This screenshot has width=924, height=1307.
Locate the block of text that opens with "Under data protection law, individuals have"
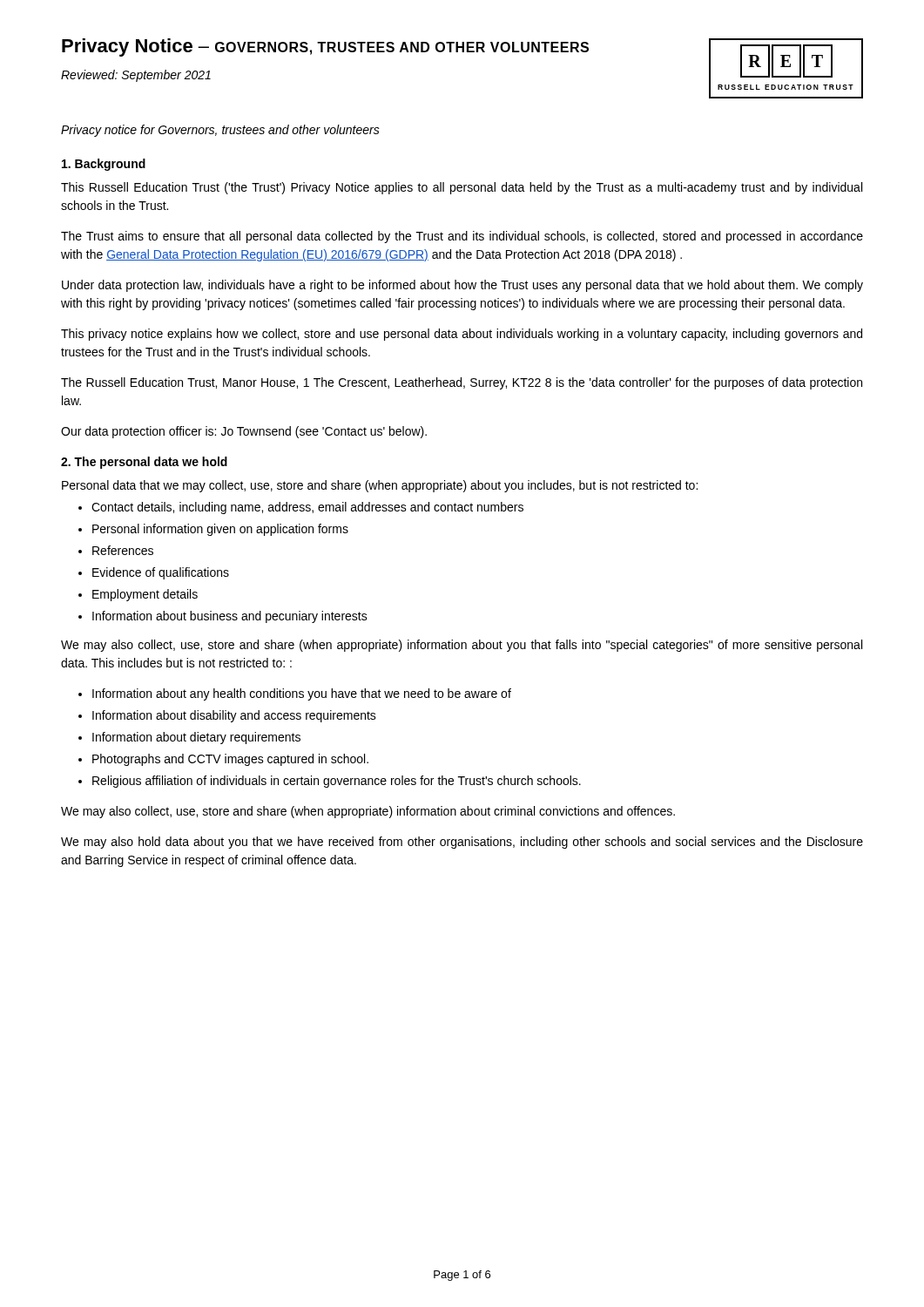462,294
